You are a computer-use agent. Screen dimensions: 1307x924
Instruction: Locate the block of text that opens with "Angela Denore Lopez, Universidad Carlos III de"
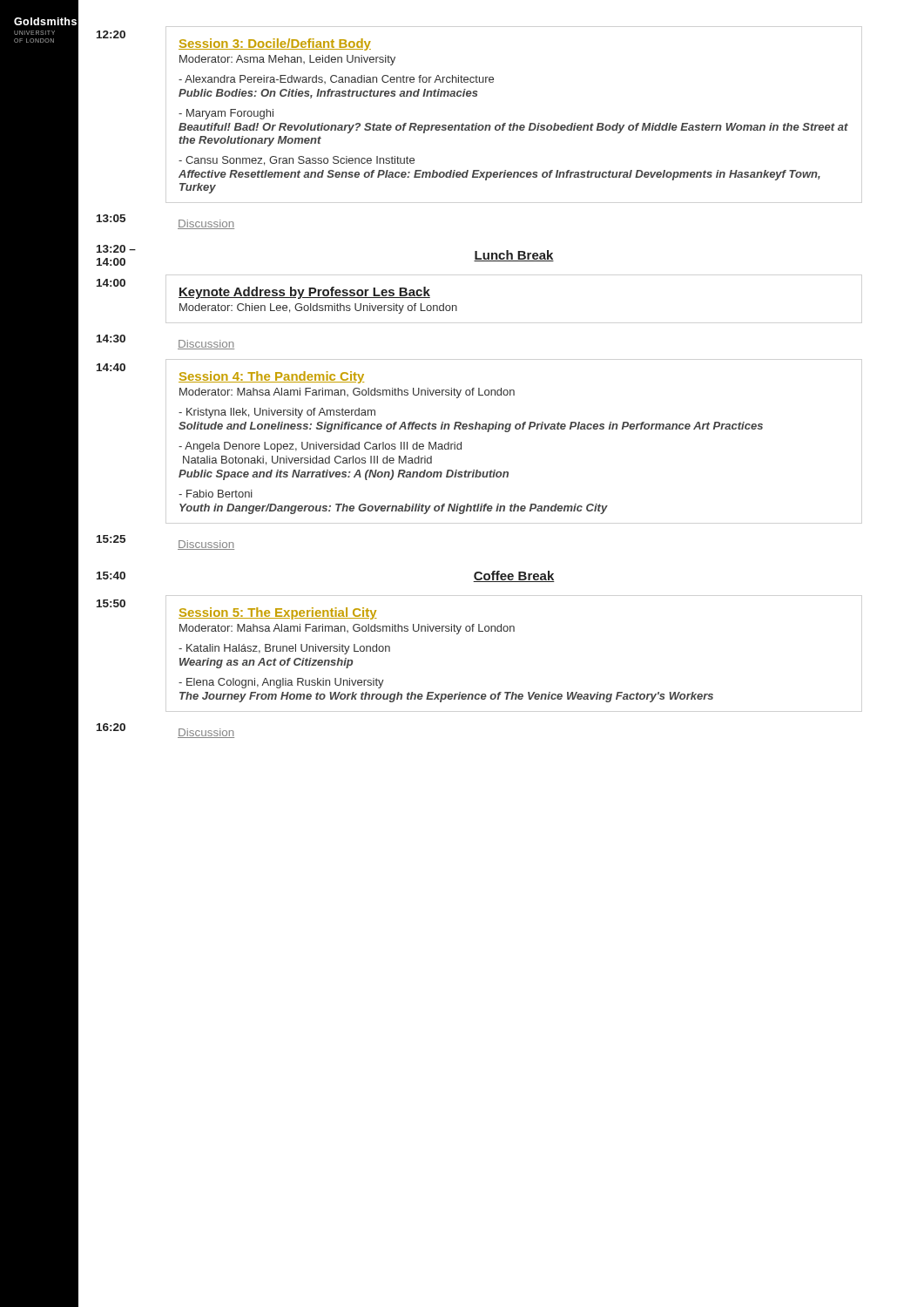(x=320, y=447)
